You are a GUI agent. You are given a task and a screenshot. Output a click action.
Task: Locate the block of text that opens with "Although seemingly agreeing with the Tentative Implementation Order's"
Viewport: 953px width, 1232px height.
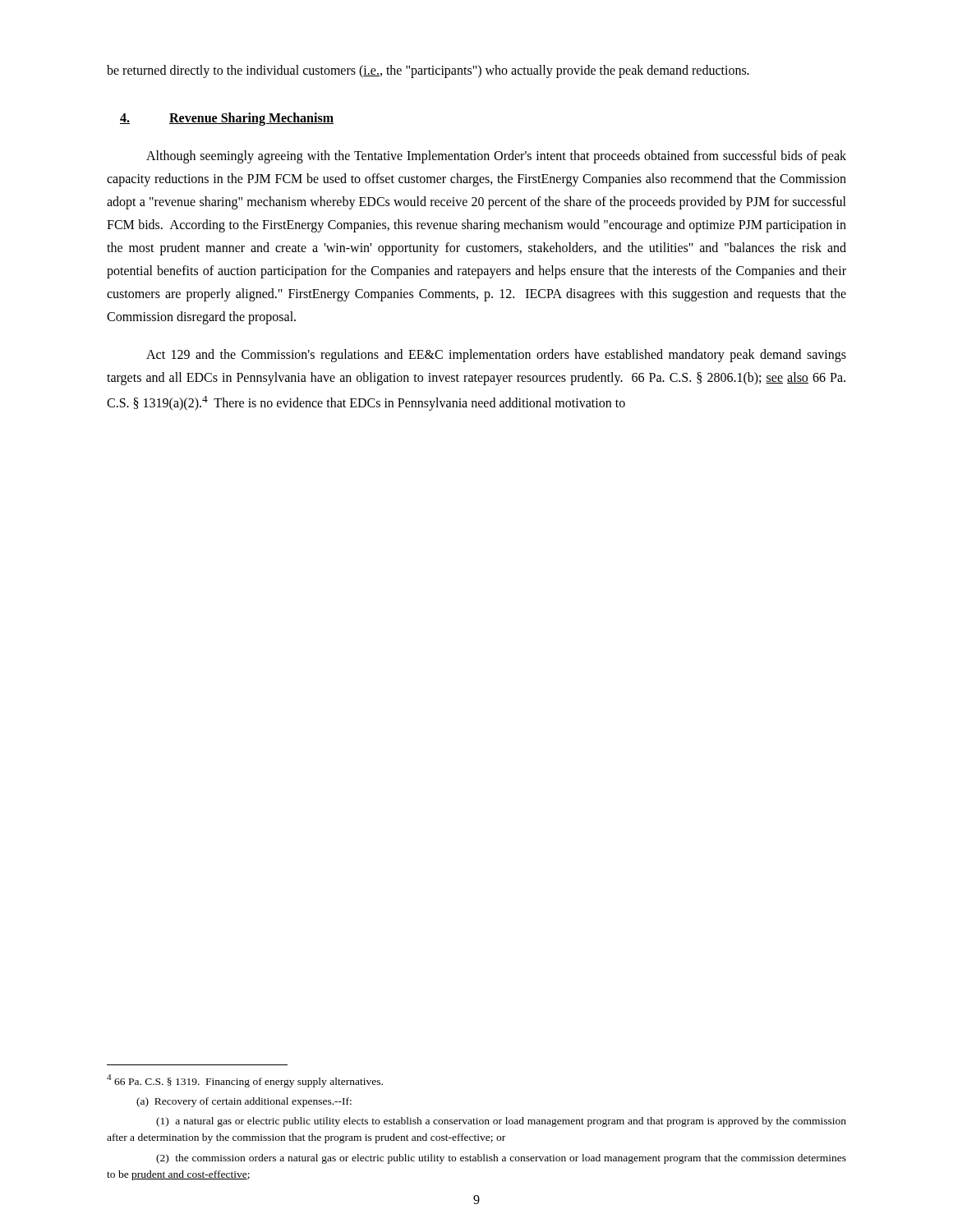point(476,236)
